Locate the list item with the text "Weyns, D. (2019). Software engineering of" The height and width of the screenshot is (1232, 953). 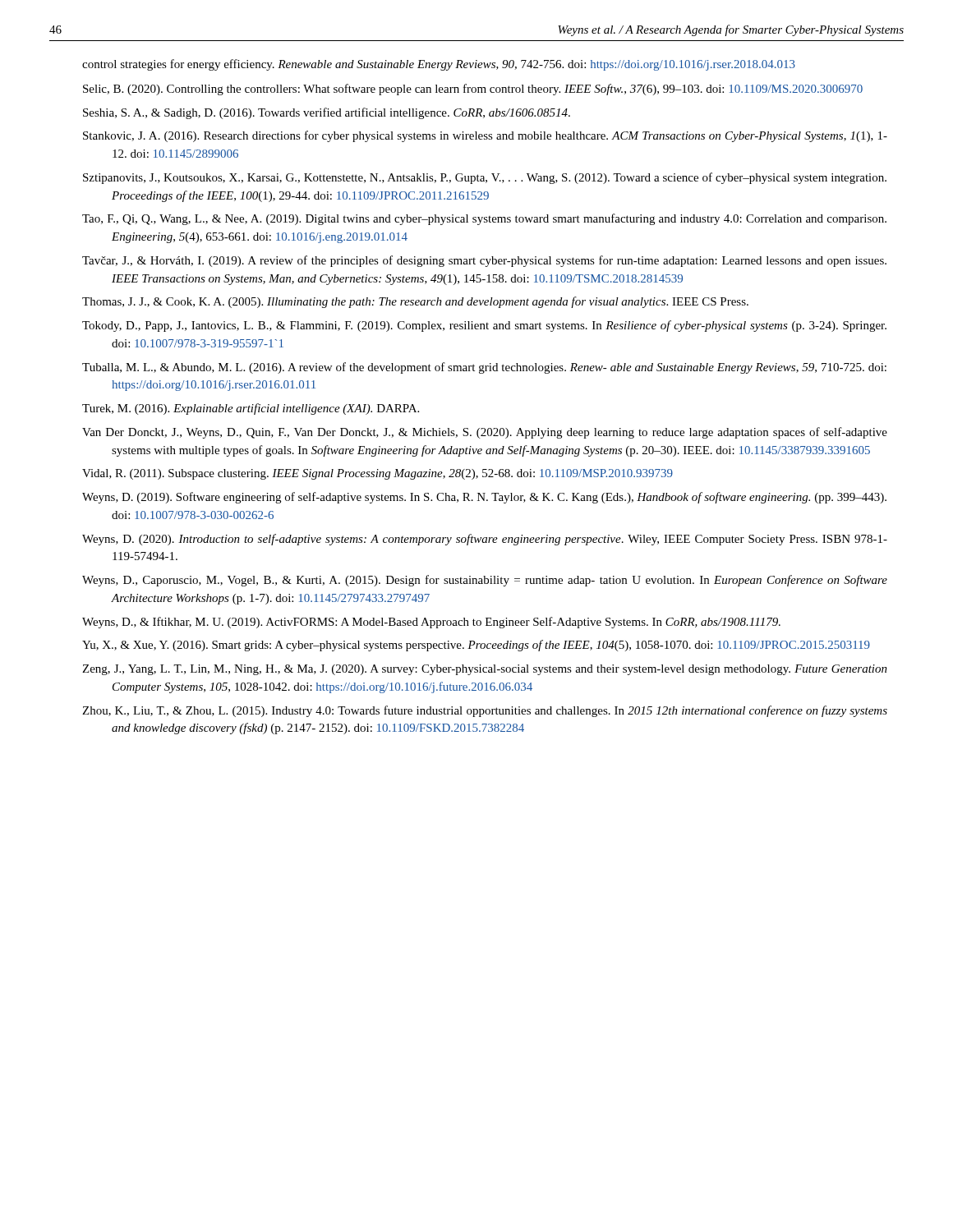(485, 506)
